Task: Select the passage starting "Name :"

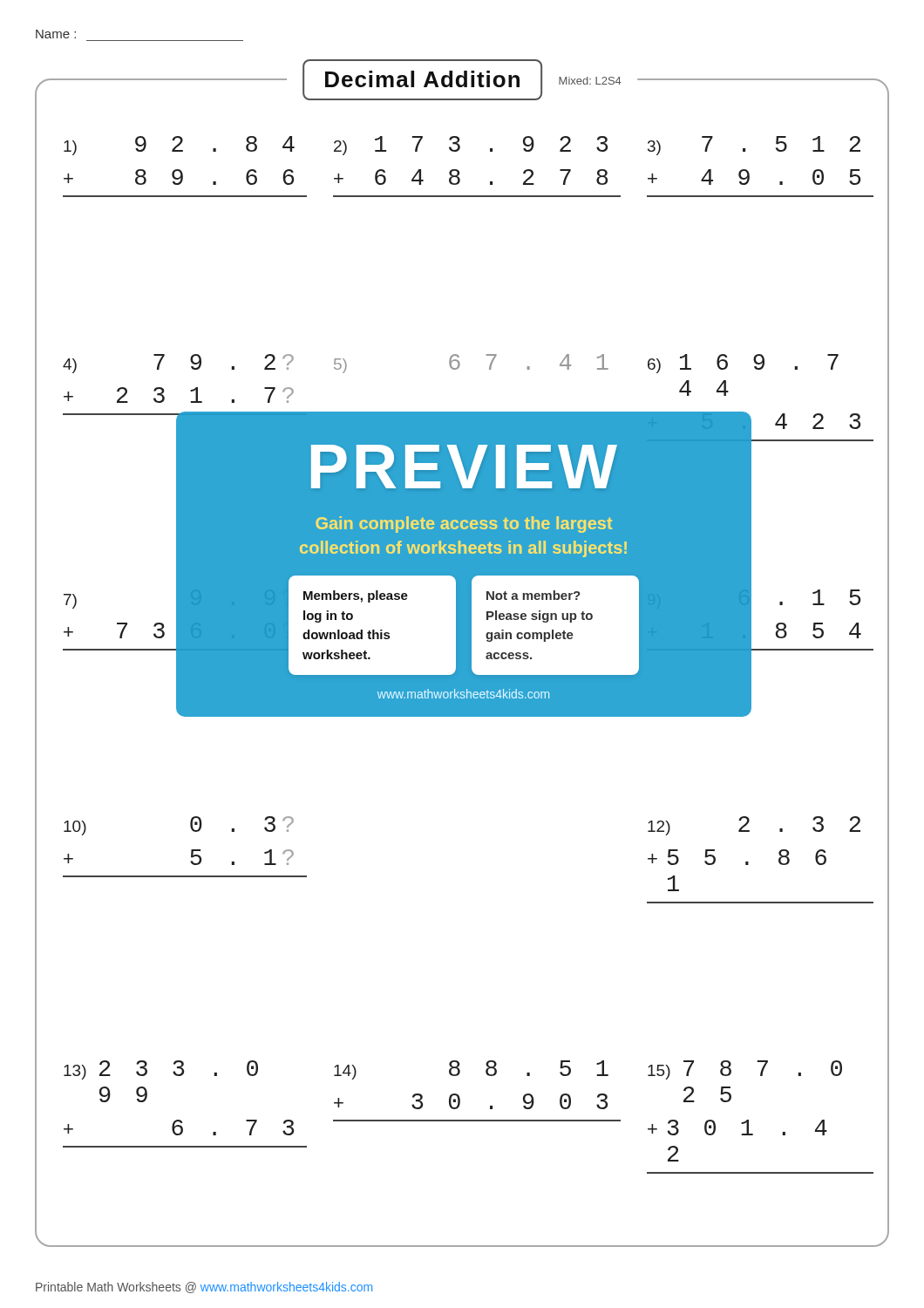Action: 139,34
